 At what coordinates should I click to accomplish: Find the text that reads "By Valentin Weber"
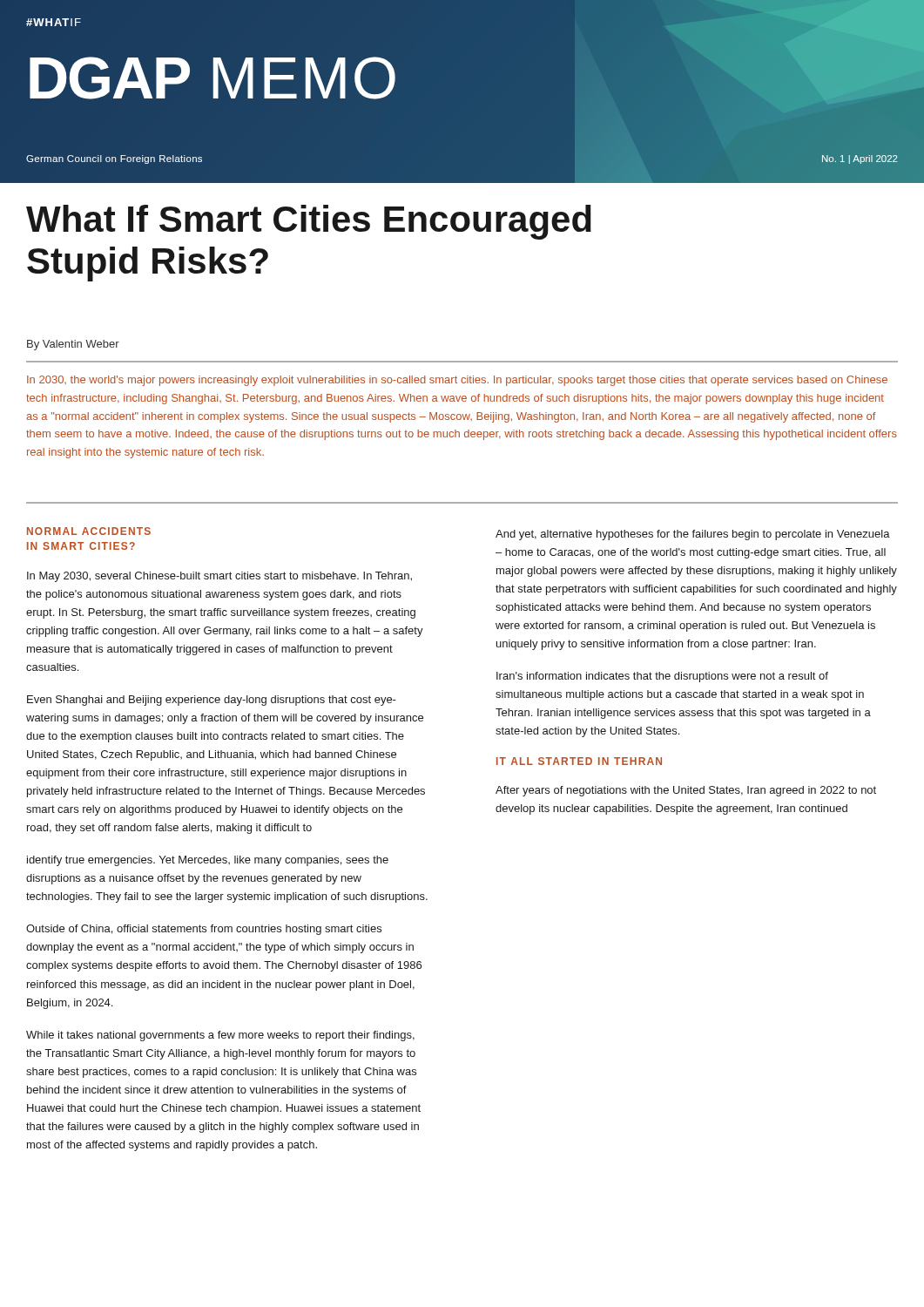(72, 344)
